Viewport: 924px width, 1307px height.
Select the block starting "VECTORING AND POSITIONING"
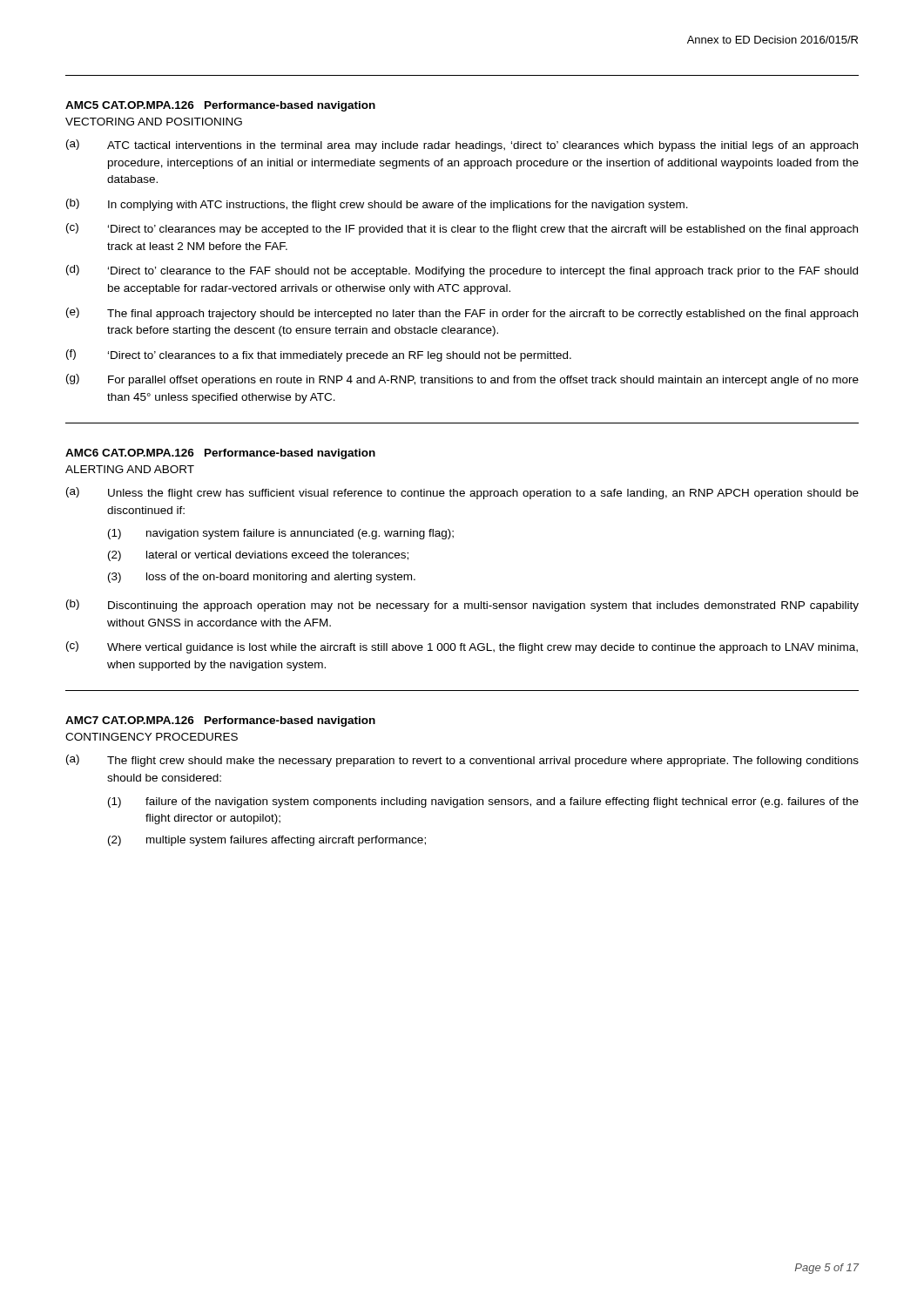pyautogui.click(x=154, y=122)
